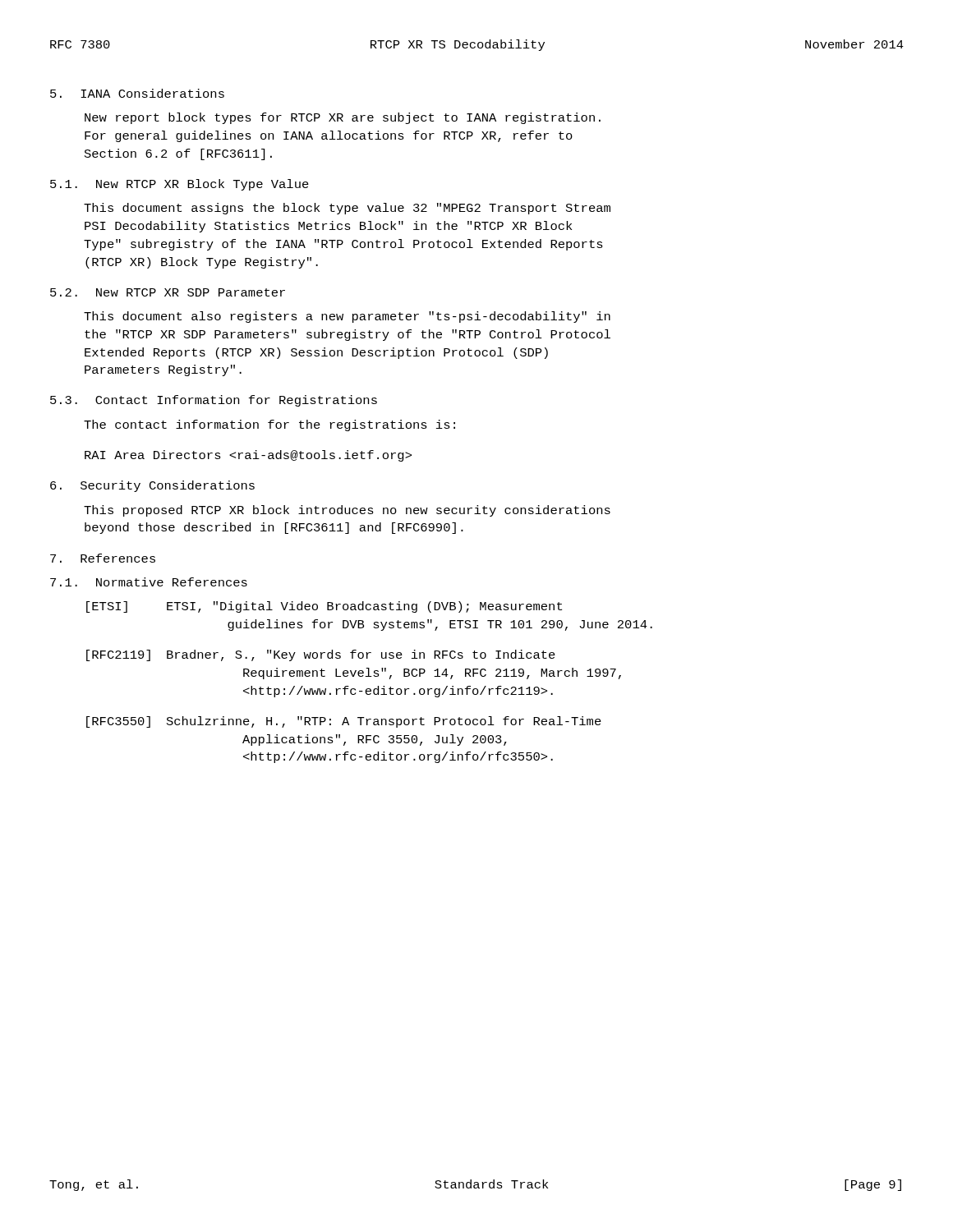Point to "5. IANA Considerations"
This screenshot has width=953, height=1232.
point(137,94)
